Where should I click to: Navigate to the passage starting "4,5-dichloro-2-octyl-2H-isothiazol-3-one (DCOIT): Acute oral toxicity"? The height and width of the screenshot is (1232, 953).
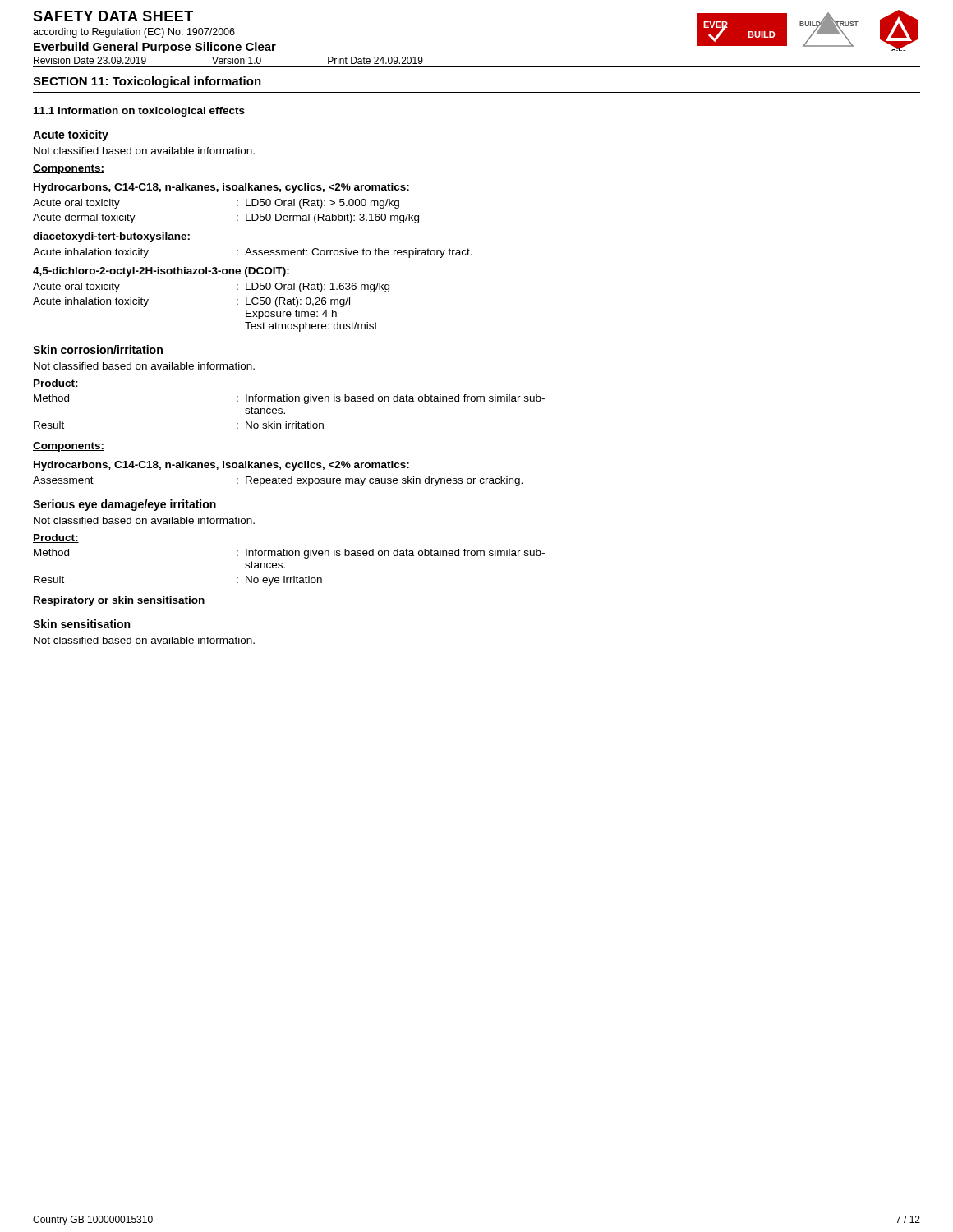[161, 272]
